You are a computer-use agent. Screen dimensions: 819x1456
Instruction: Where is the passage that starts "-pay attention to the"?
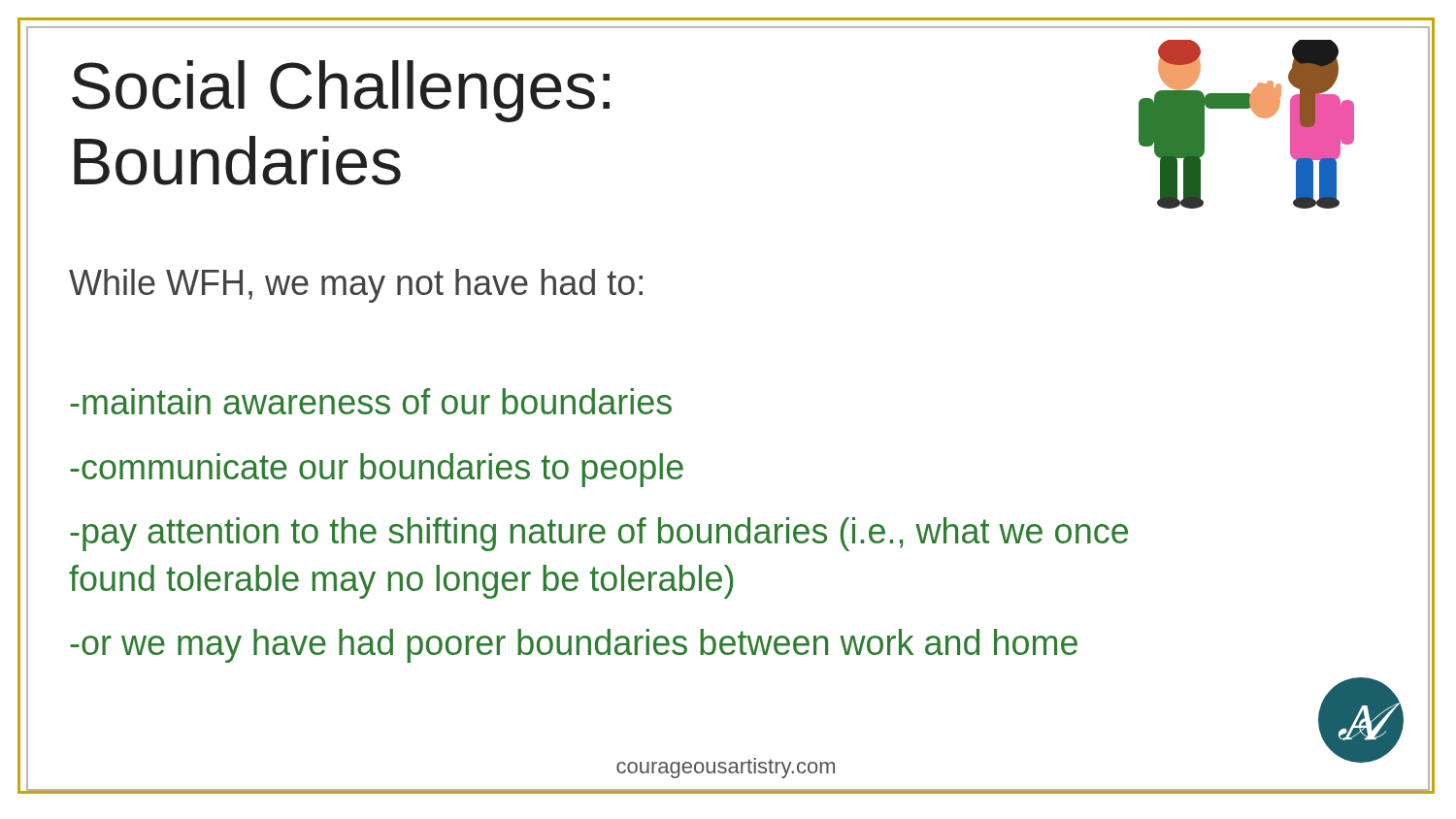click(599, 555)
